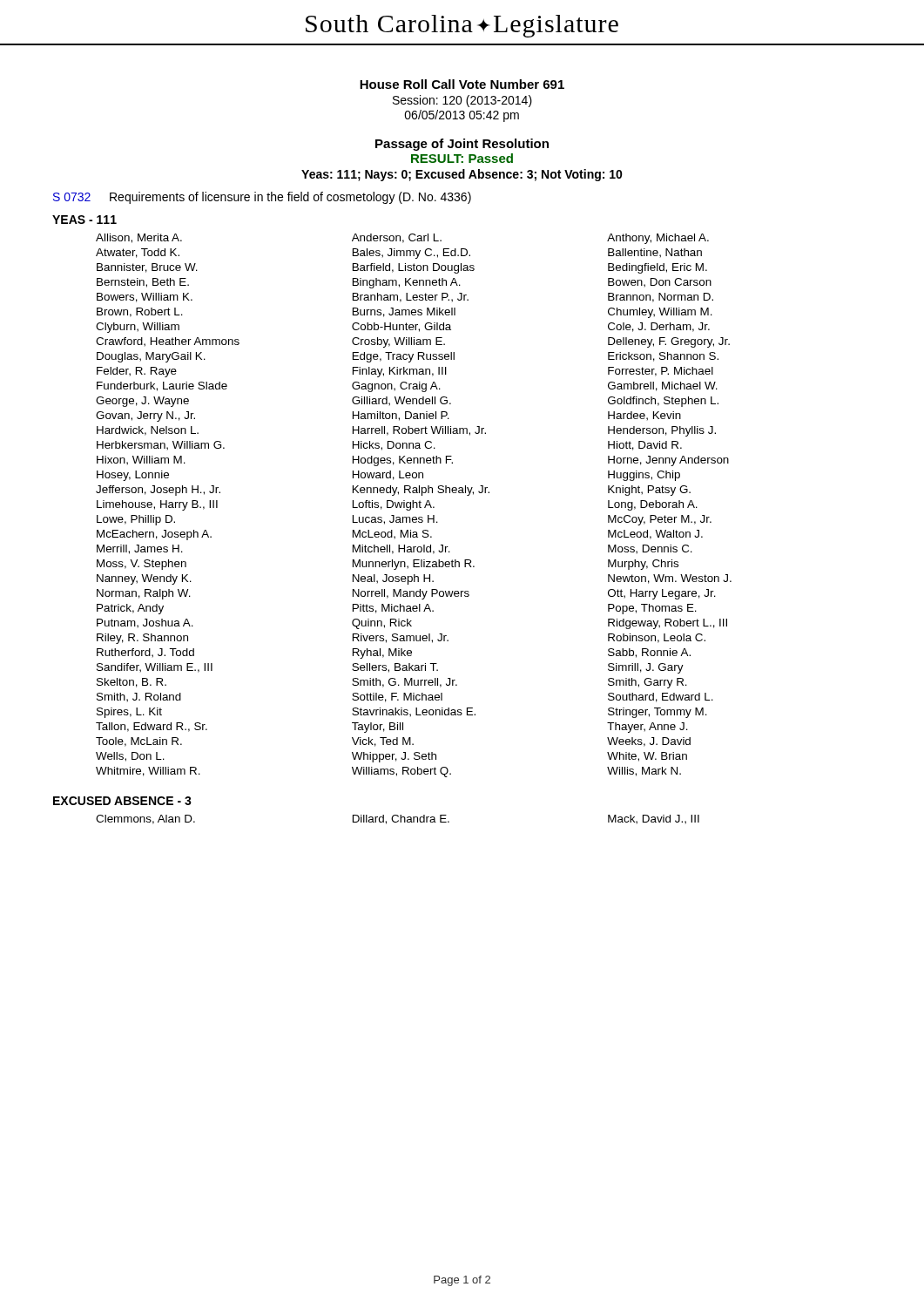Where does it say "McCoy, Peter M., Jr."?
924x1307 pixels.
coord(660,519)
